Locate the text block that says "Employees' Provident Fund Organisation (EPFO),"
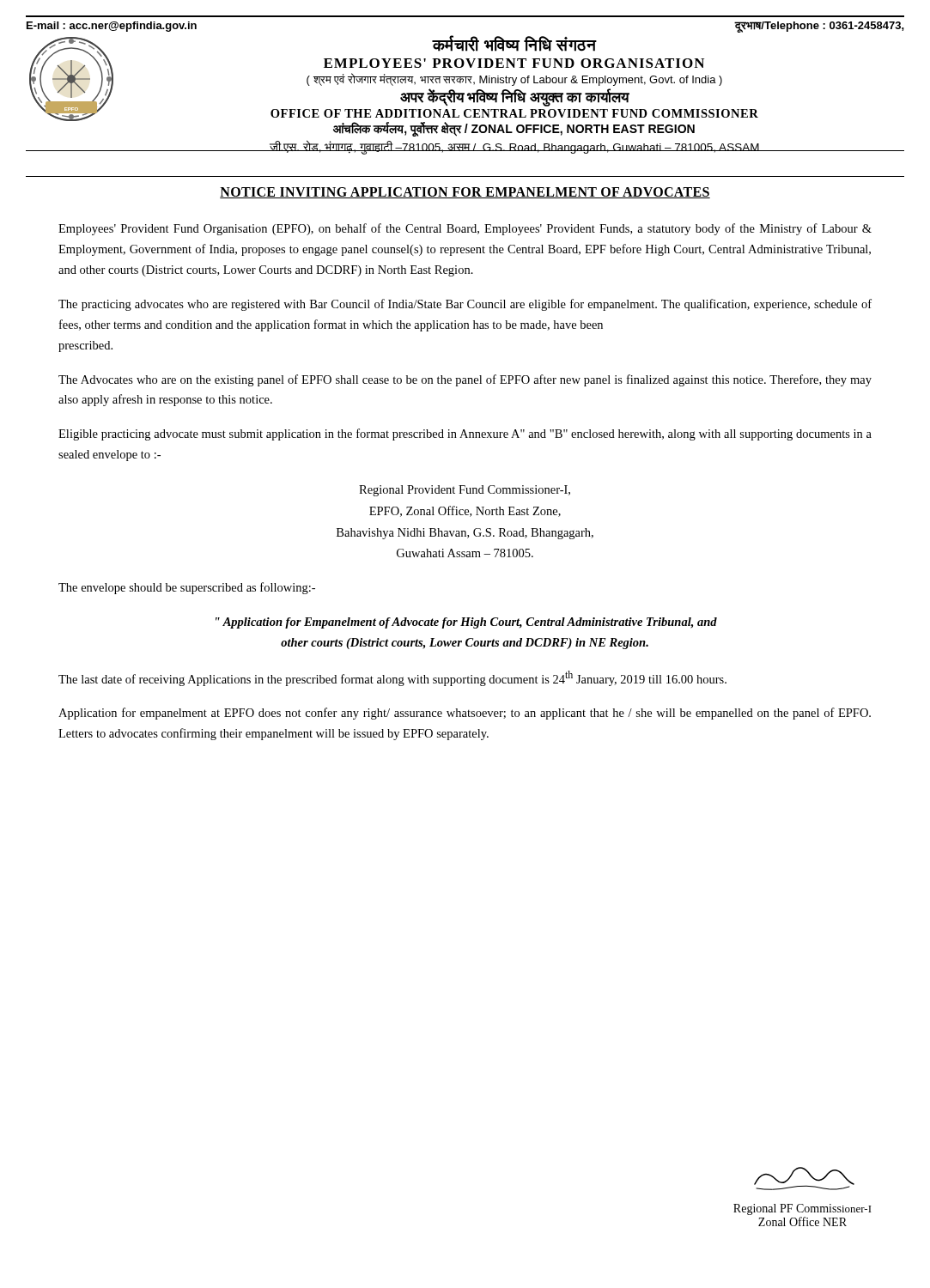Viewport: 930px width, 1288px height. click(x=465, y=249)
